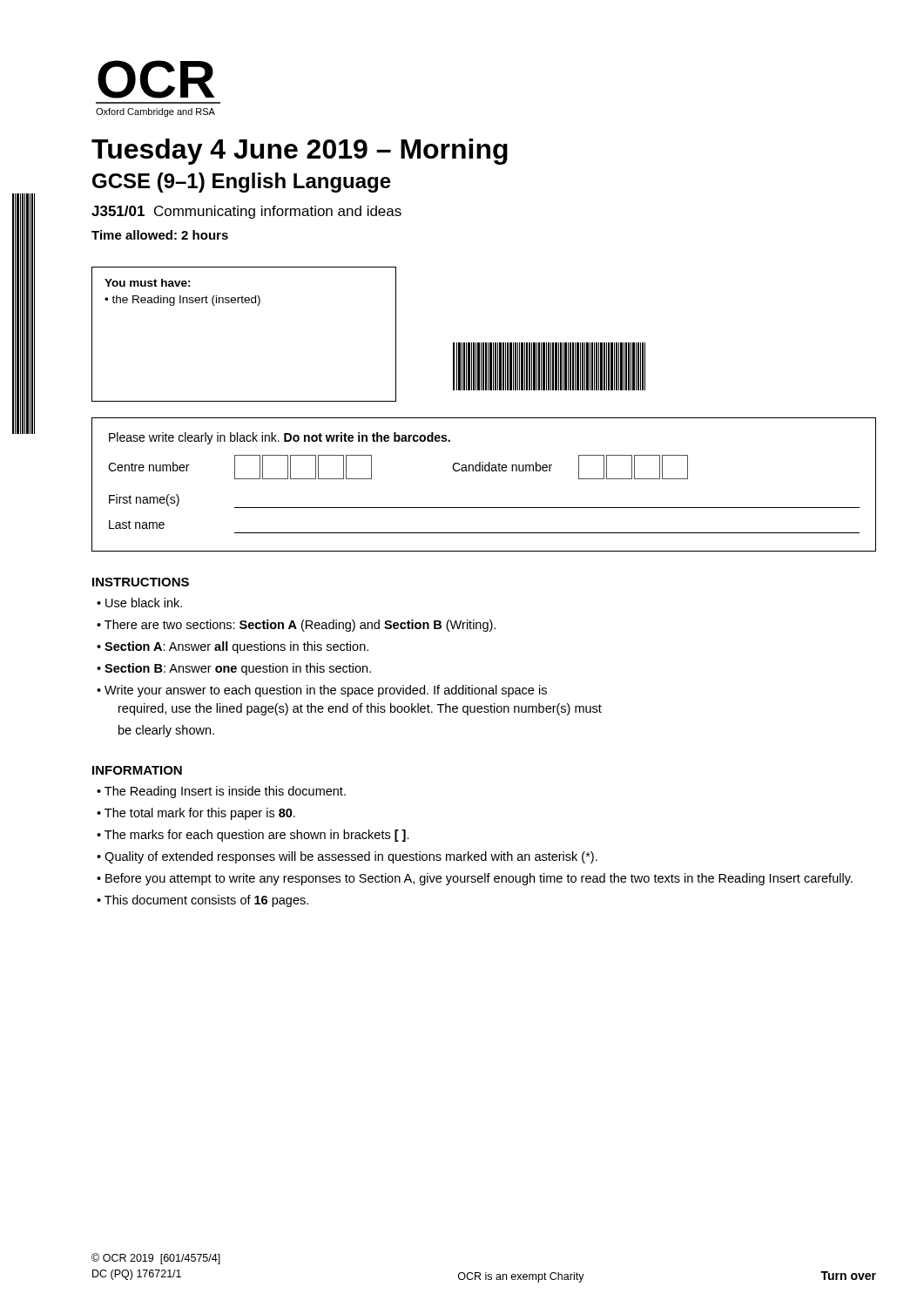Click the passage that begins "There are two sections: Section A (Reading)"
This screenshot has width=924, height=1307.
pyautogui.click(x=301, y=624)
